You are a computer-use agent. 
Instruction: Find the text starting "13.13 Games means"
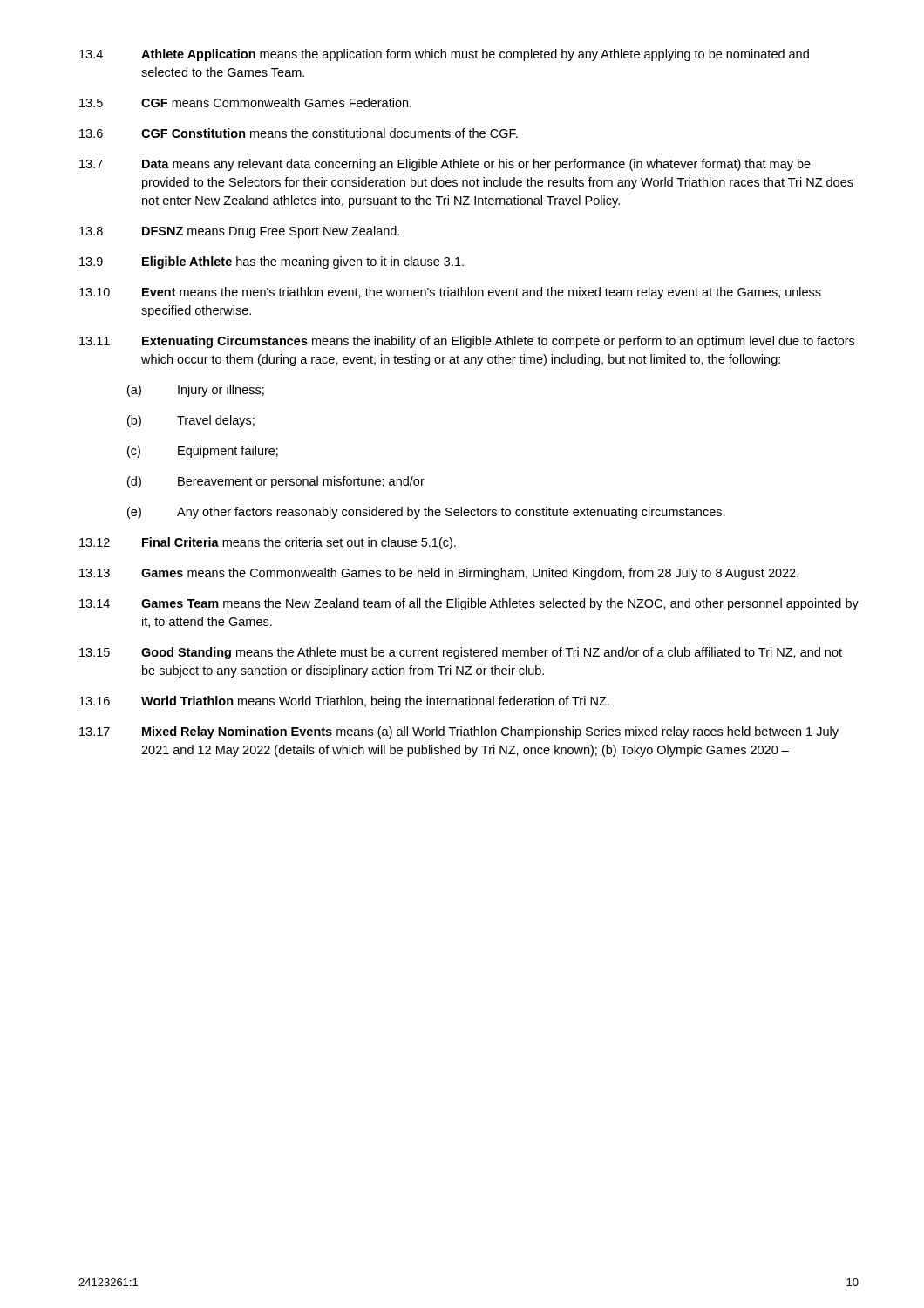point(469,574)
